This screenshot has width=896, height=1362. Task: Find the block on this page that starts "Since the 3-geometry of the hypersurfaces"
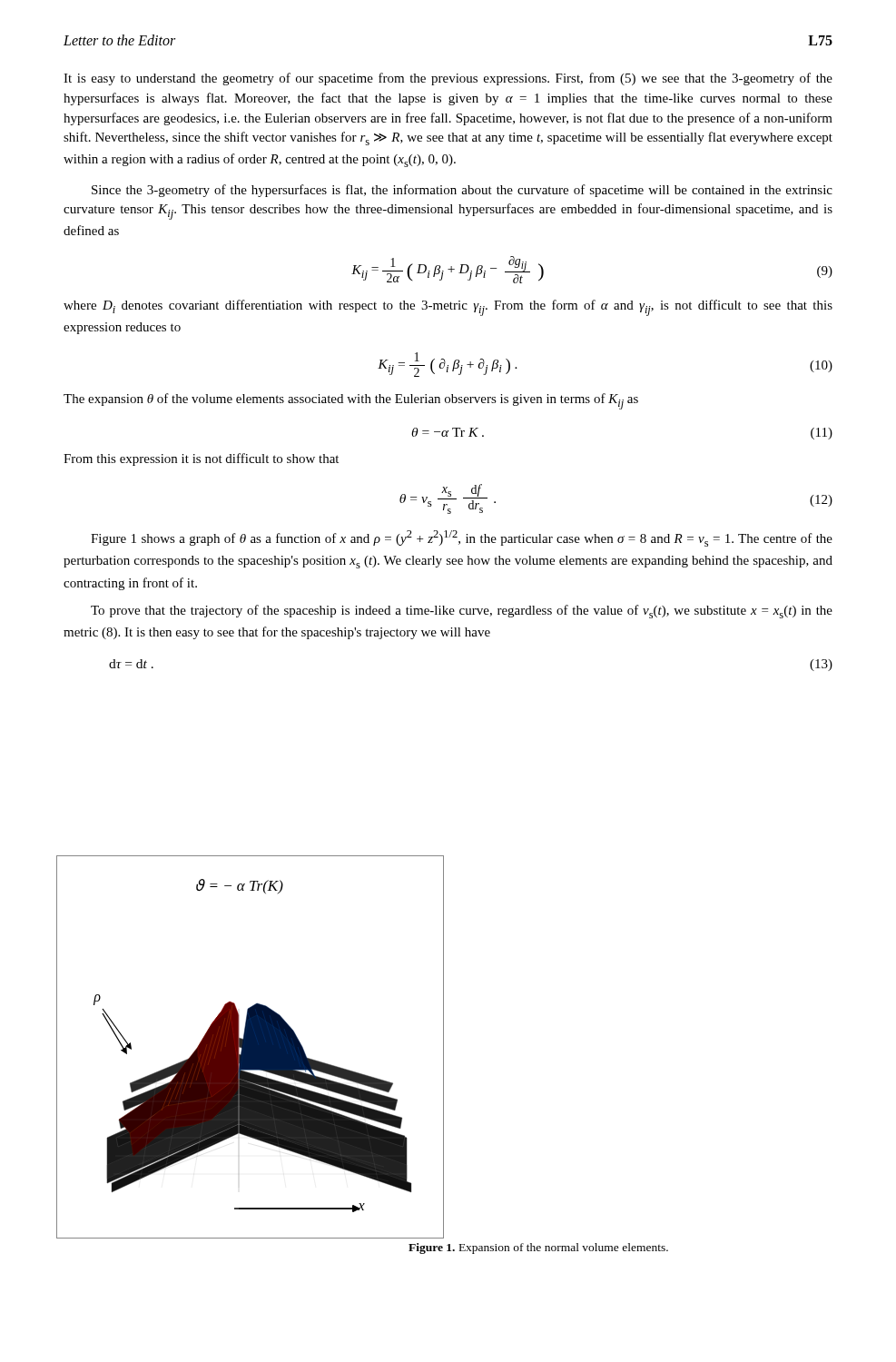pos(448,210)
